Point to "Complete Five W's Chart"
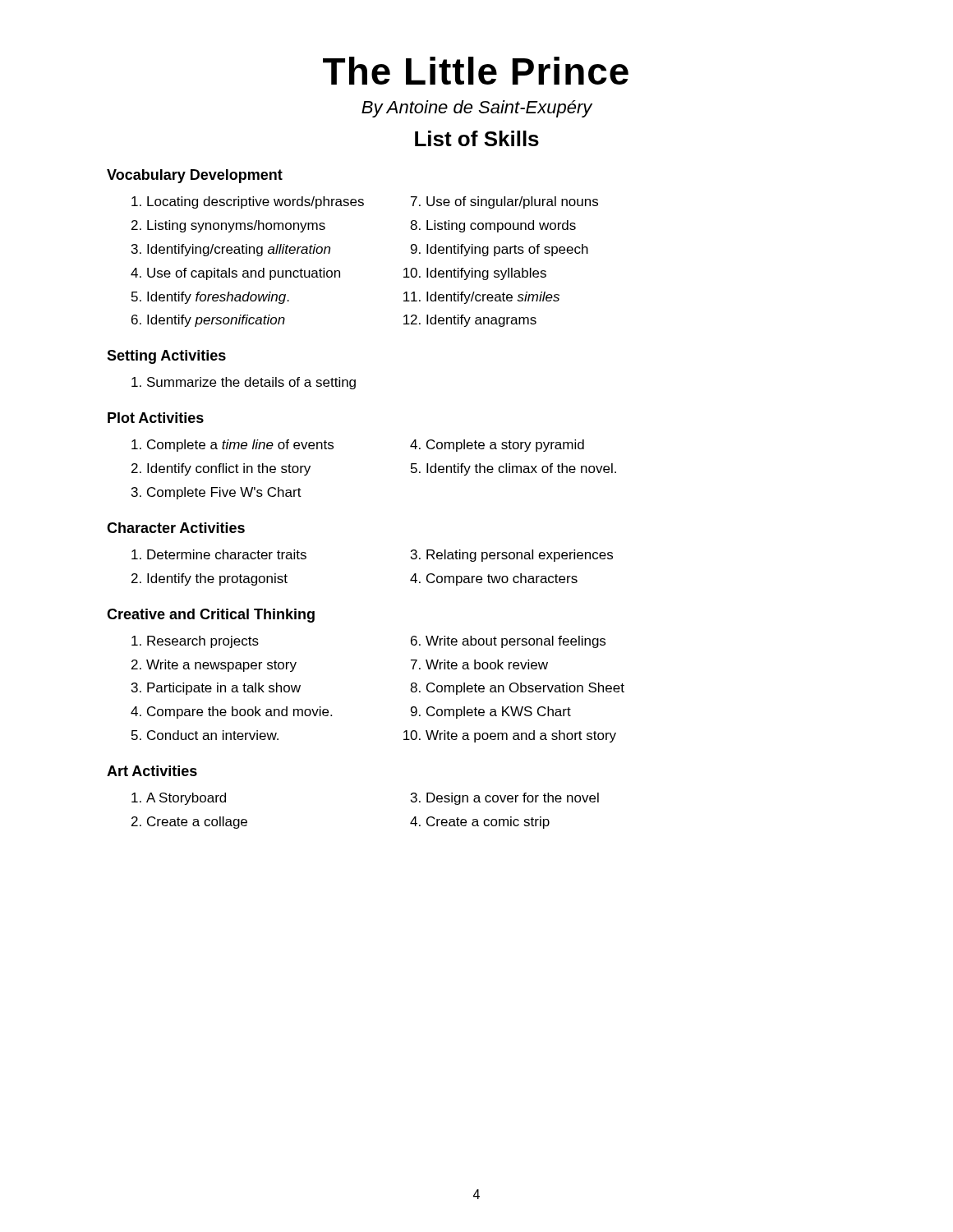The width and height of the screenshot is (953, 1232). [x=224, y=492]
